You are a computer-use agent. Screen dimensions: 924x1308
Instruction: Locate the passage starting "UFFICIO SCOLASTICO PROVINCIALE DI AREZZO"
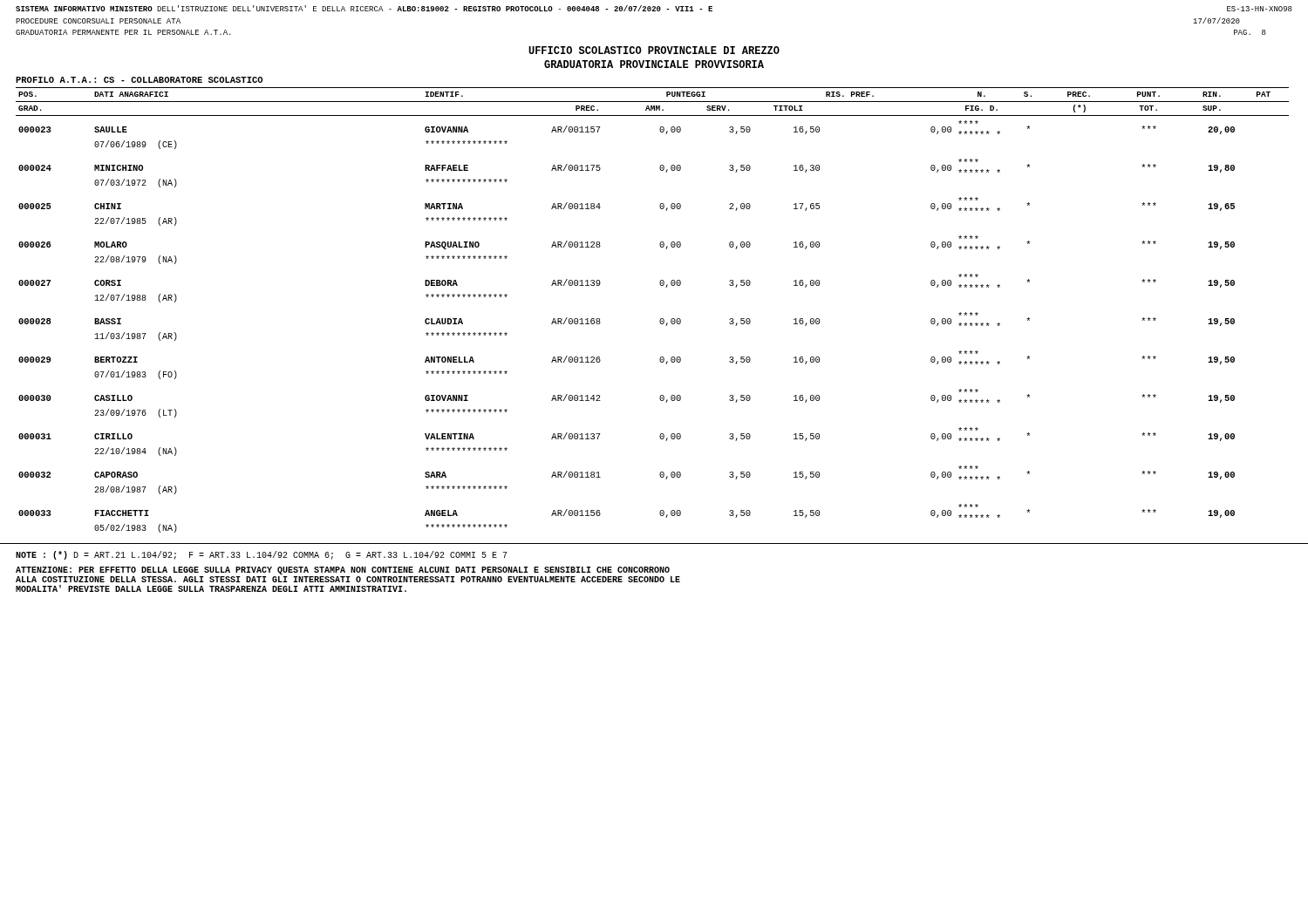point(654,51)
